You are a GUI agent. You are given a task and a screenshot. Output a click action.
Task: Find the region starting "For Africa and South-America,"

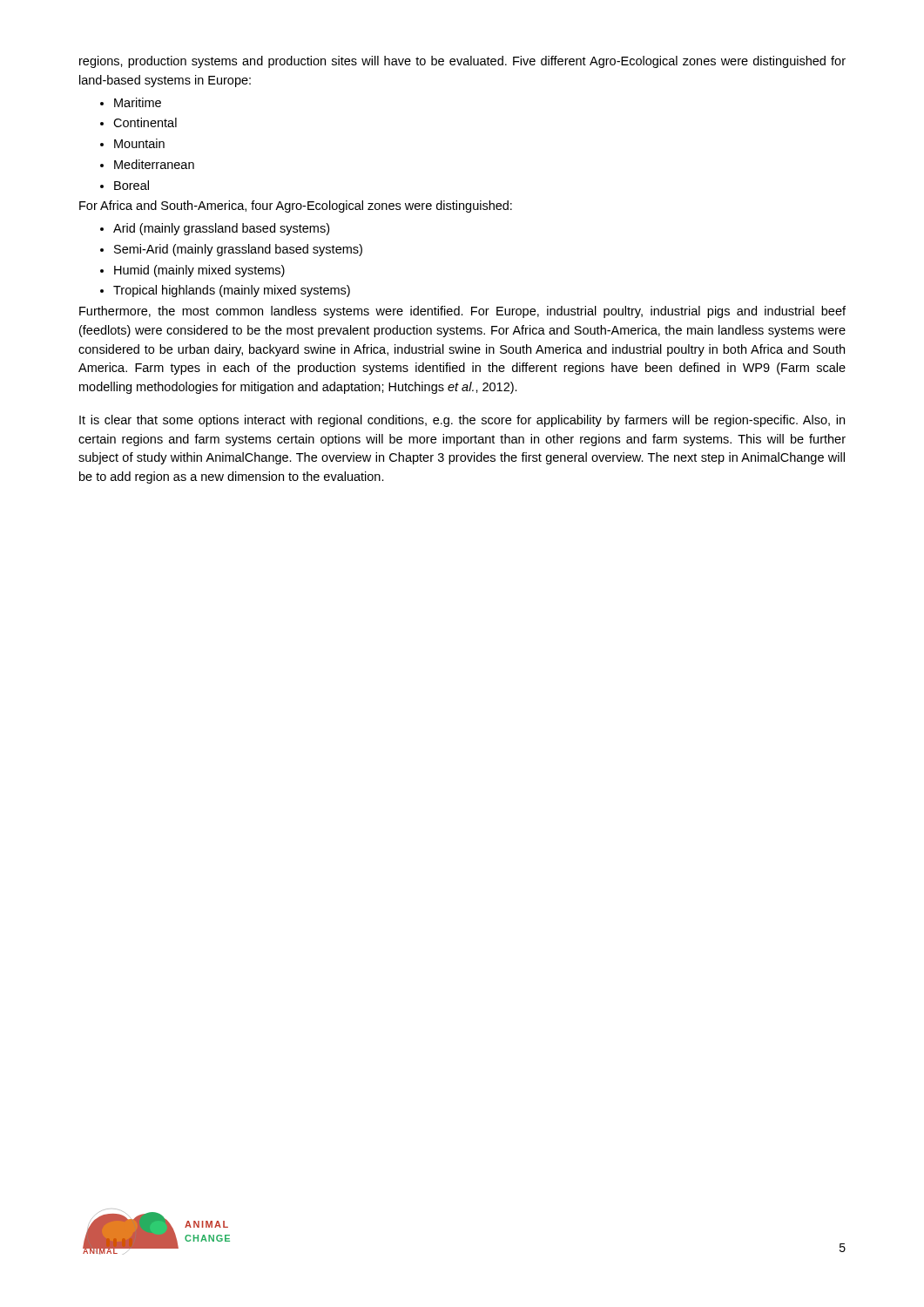pos(296,206)
